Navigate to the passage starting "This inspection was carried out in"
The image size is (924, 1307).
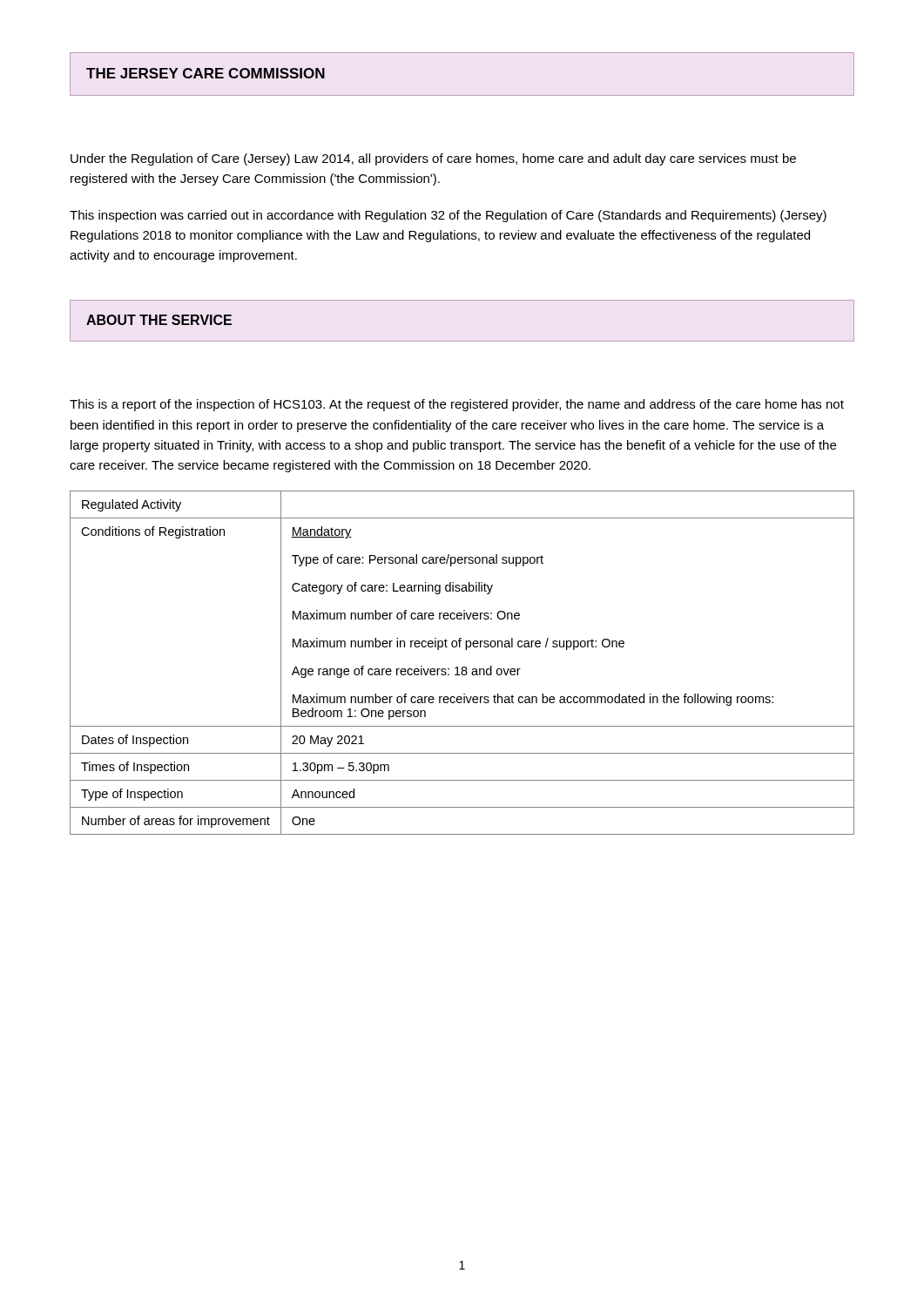pos(448,235)
